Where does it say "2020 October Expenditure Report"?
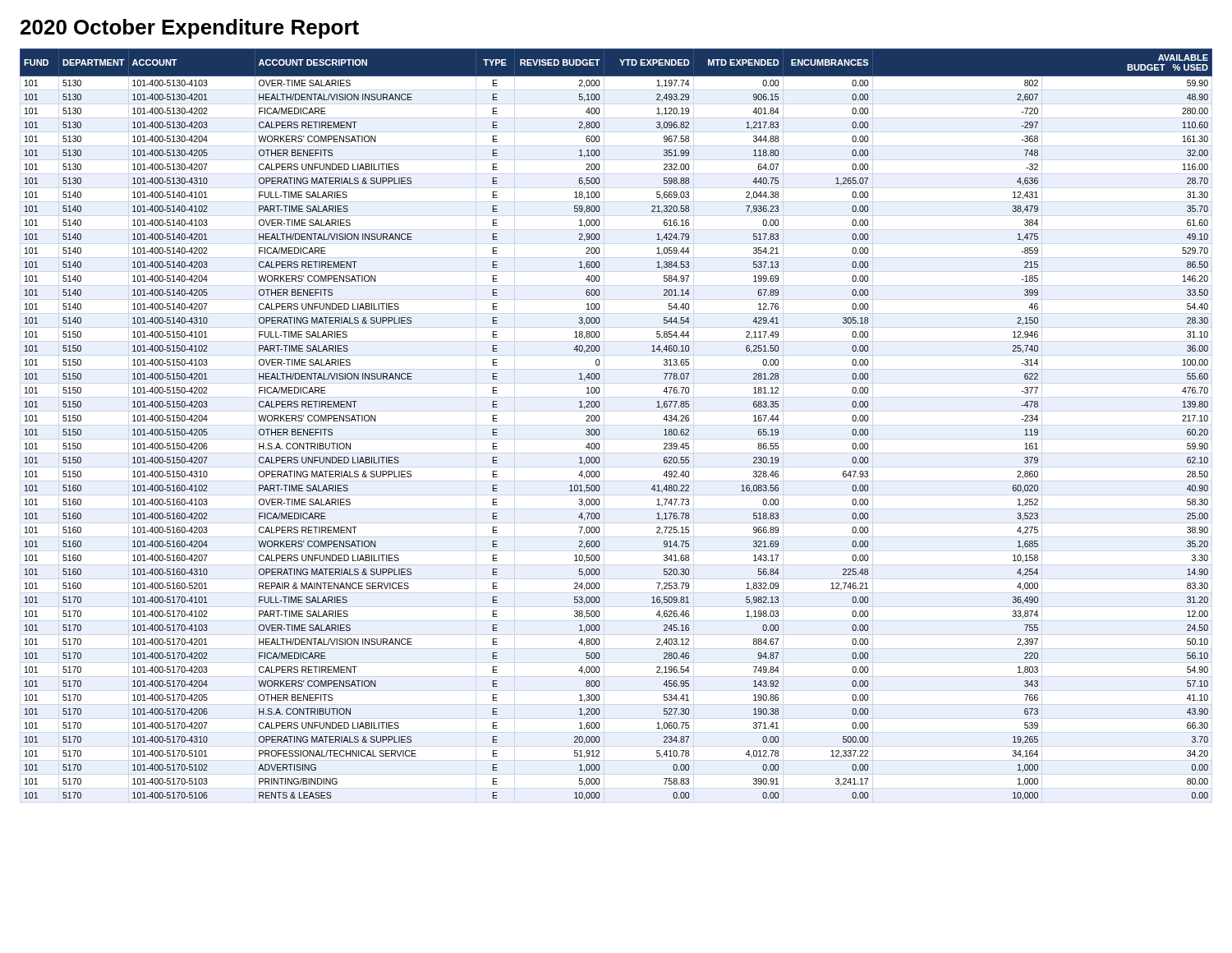Screen dimensions: 953x1232 click(189, 27)
